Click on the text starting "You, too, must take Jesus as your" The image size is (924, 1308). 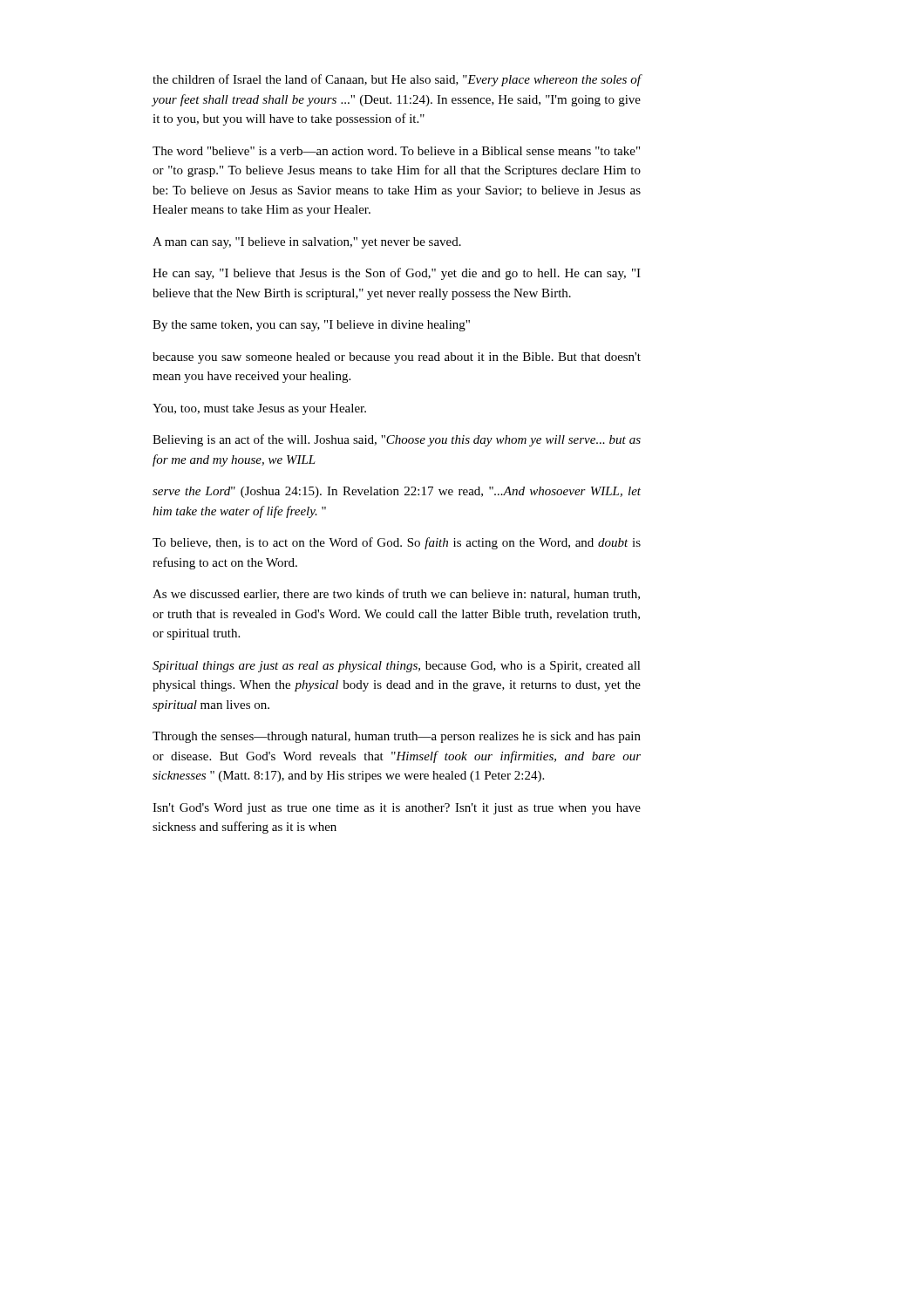point(259,409)
